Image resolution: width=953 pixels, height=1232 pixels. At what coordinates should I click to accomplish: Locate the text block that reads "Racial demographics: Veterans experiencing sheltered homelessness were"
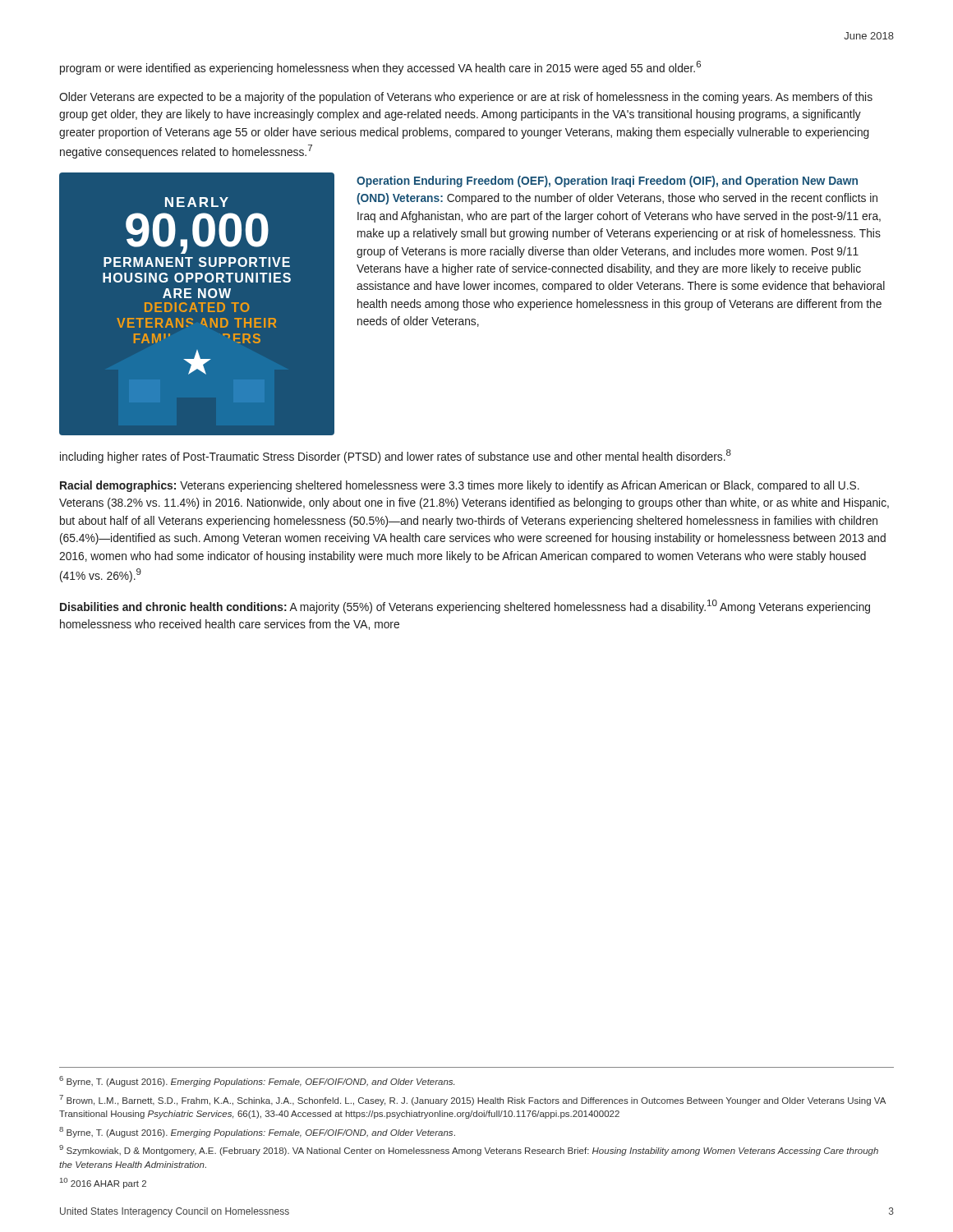pos(474,531)
